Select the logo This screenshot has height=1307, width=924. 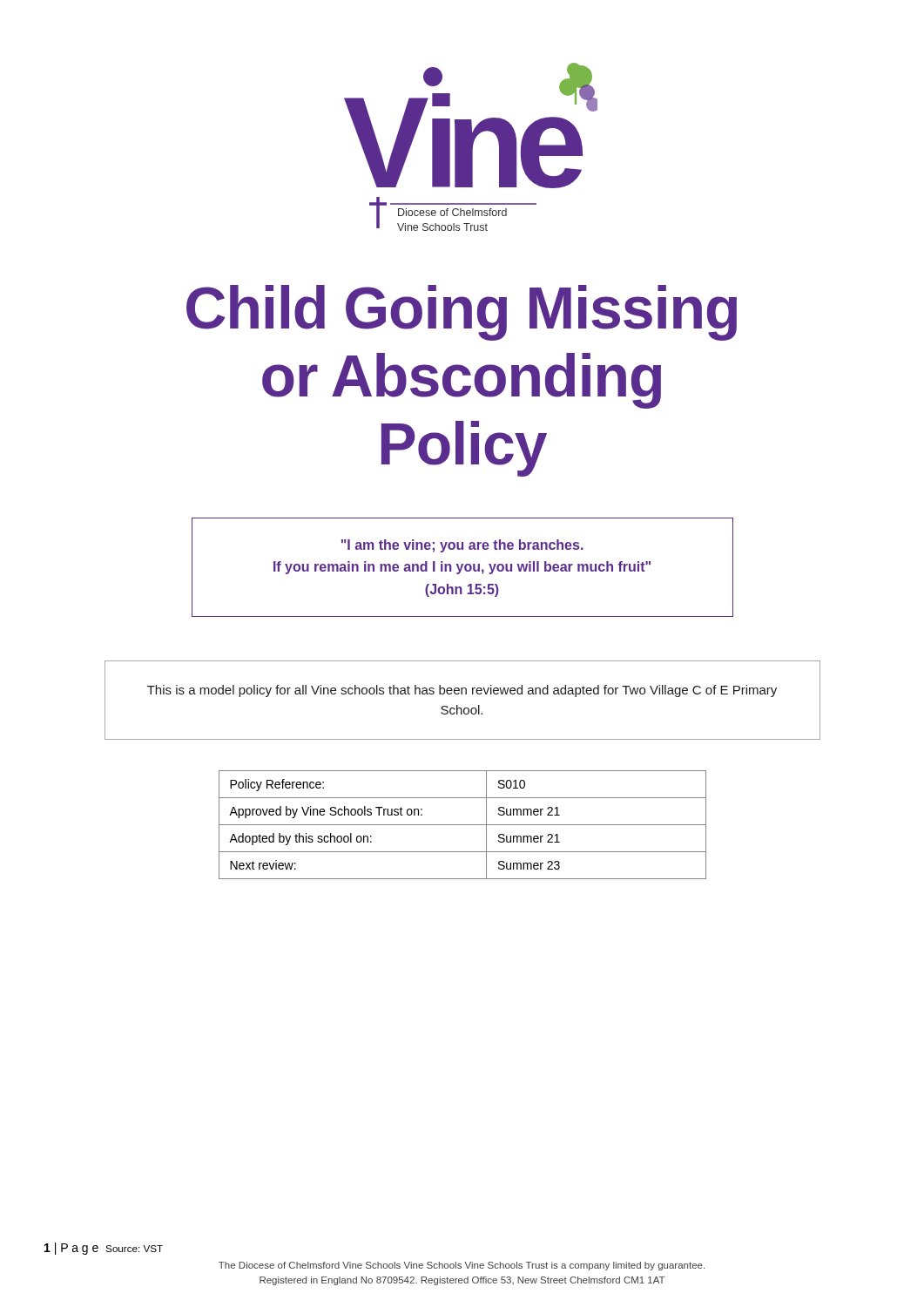[x=462, y=119]
